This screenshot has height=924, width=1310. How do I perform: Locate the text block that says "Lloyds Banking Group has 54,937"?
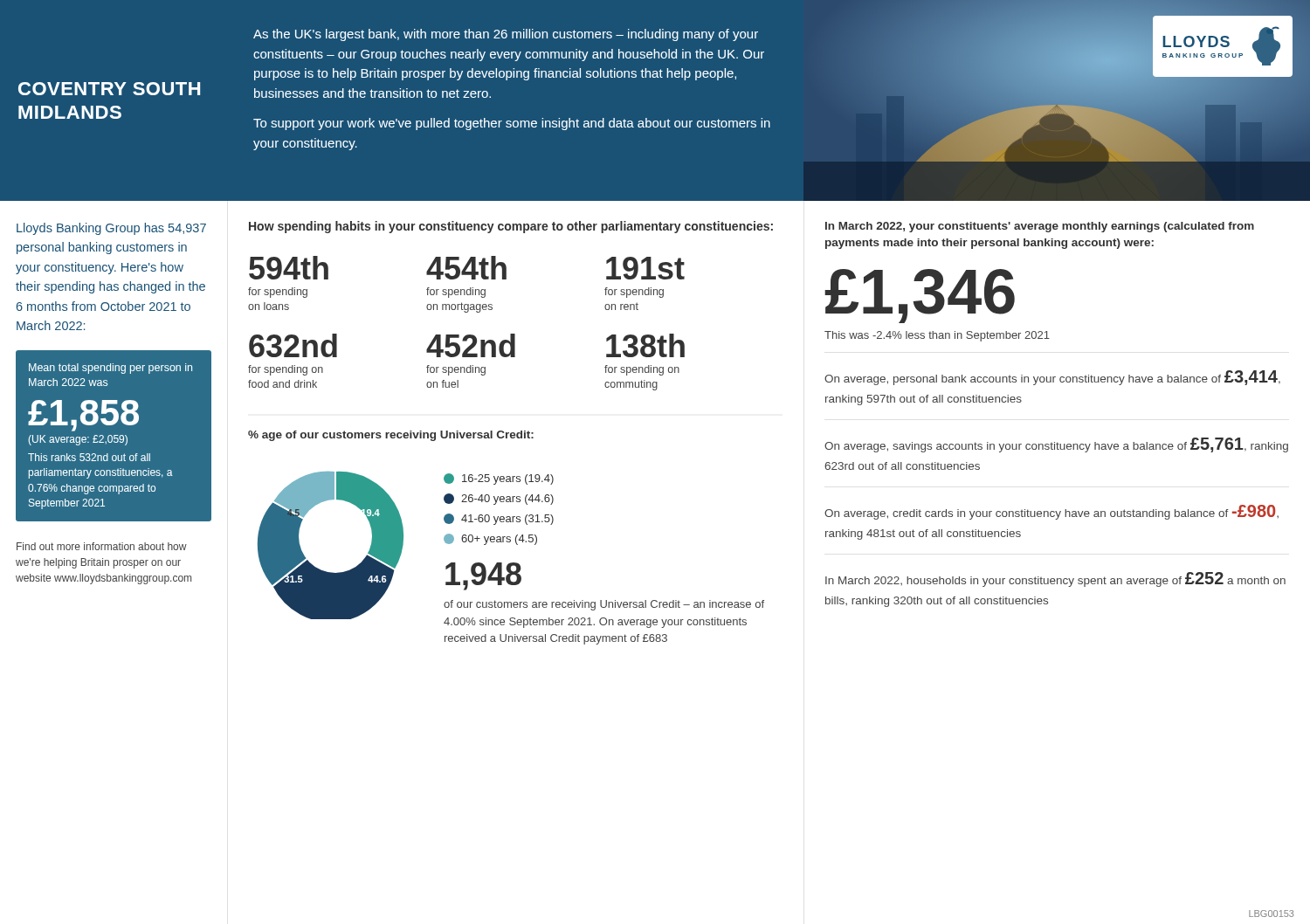[111, 277]
